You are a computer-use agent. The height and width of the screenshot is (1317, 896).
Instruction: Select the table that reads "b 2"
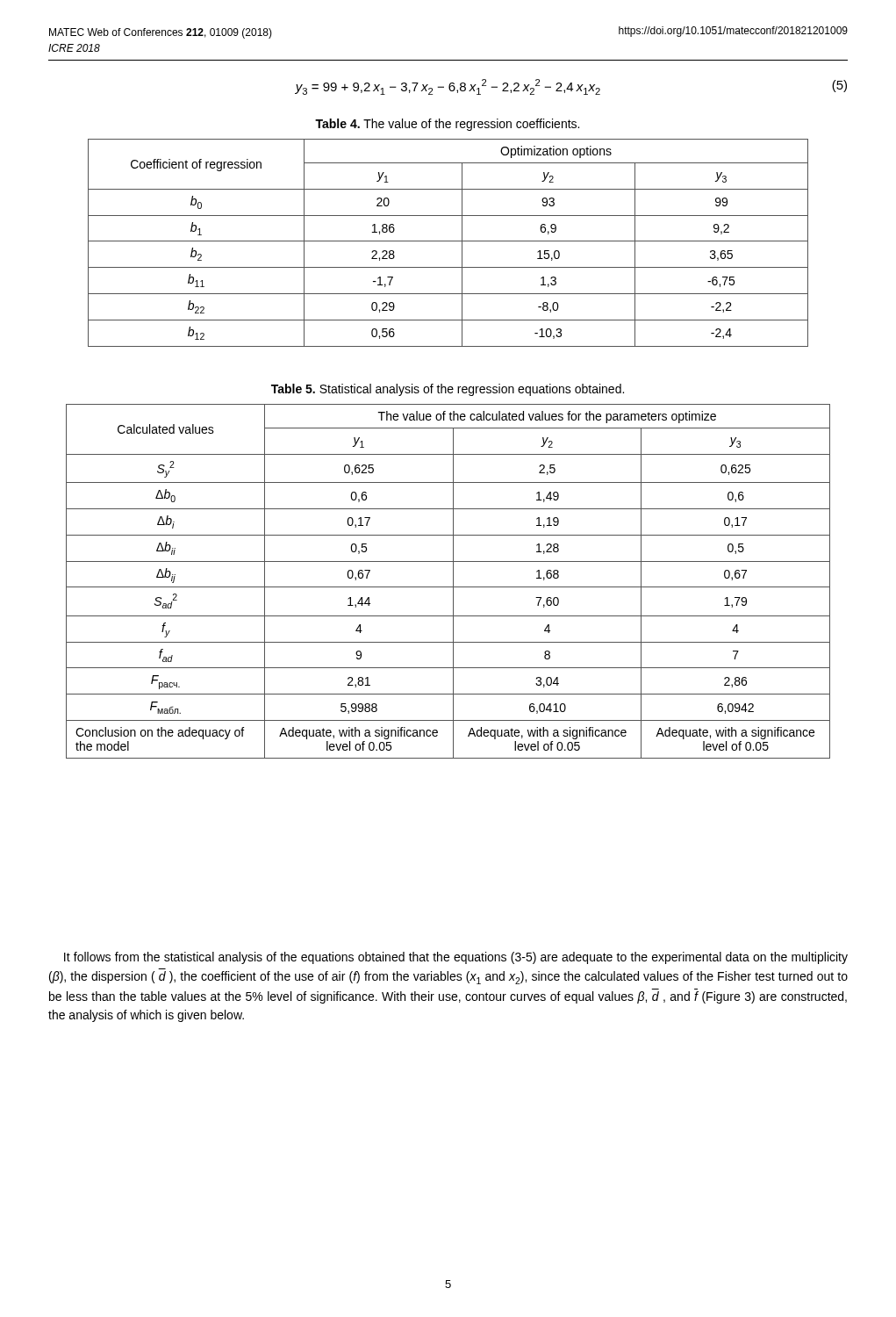point(448,243)
